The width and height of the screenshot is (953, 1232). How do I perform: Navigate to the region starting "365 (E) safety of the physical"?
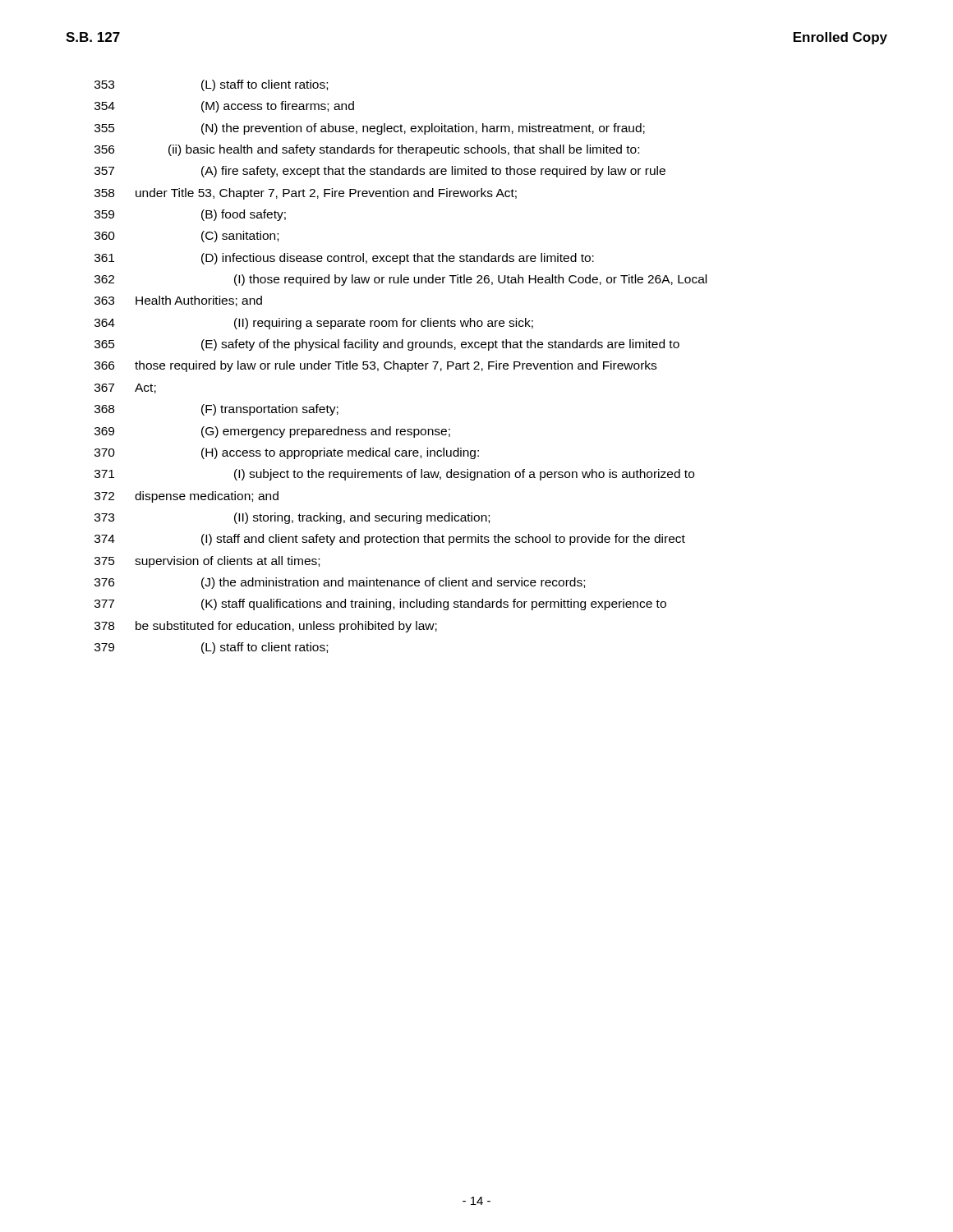[x=476, y=344]
